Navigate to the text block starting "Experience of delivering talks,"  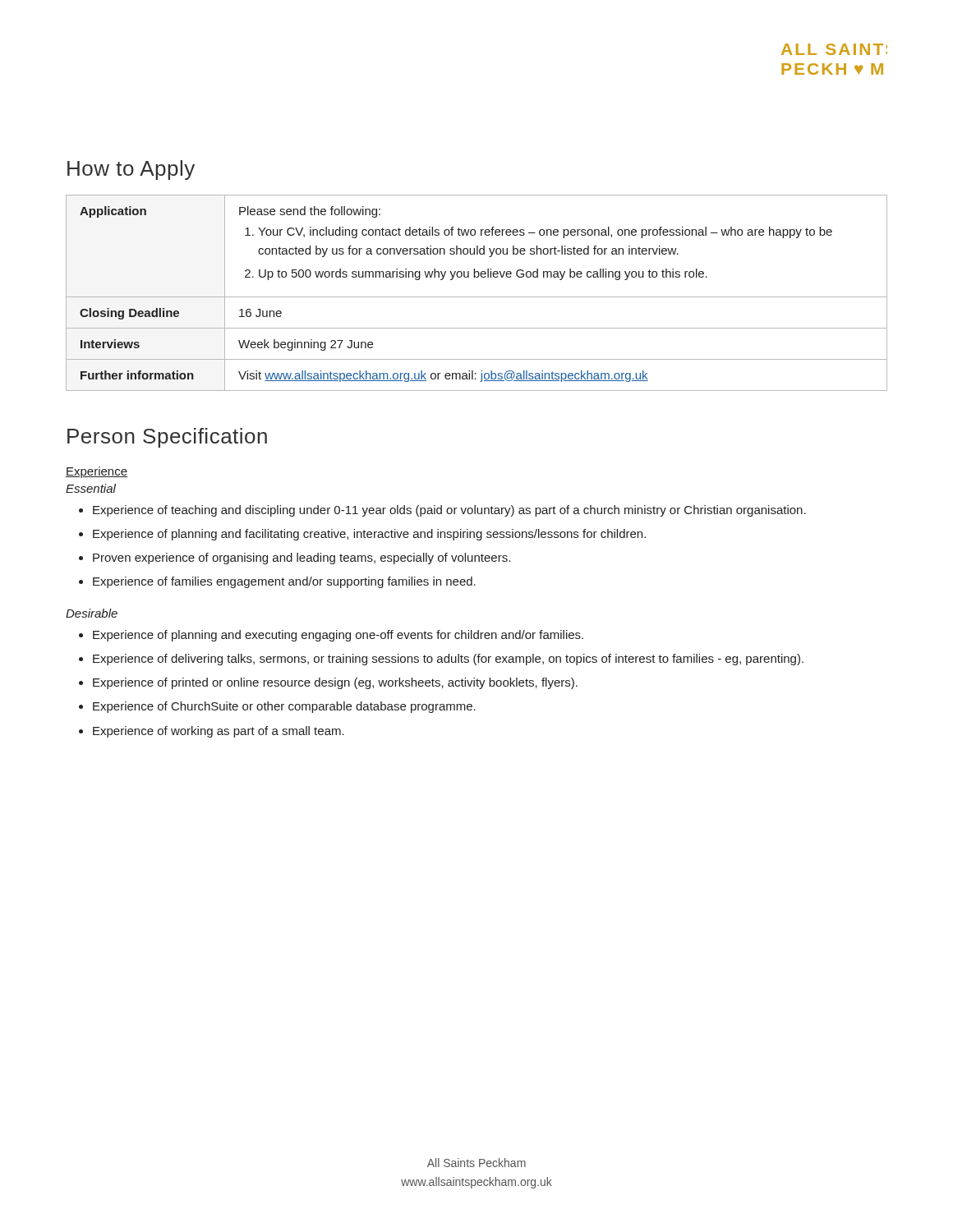448,658
